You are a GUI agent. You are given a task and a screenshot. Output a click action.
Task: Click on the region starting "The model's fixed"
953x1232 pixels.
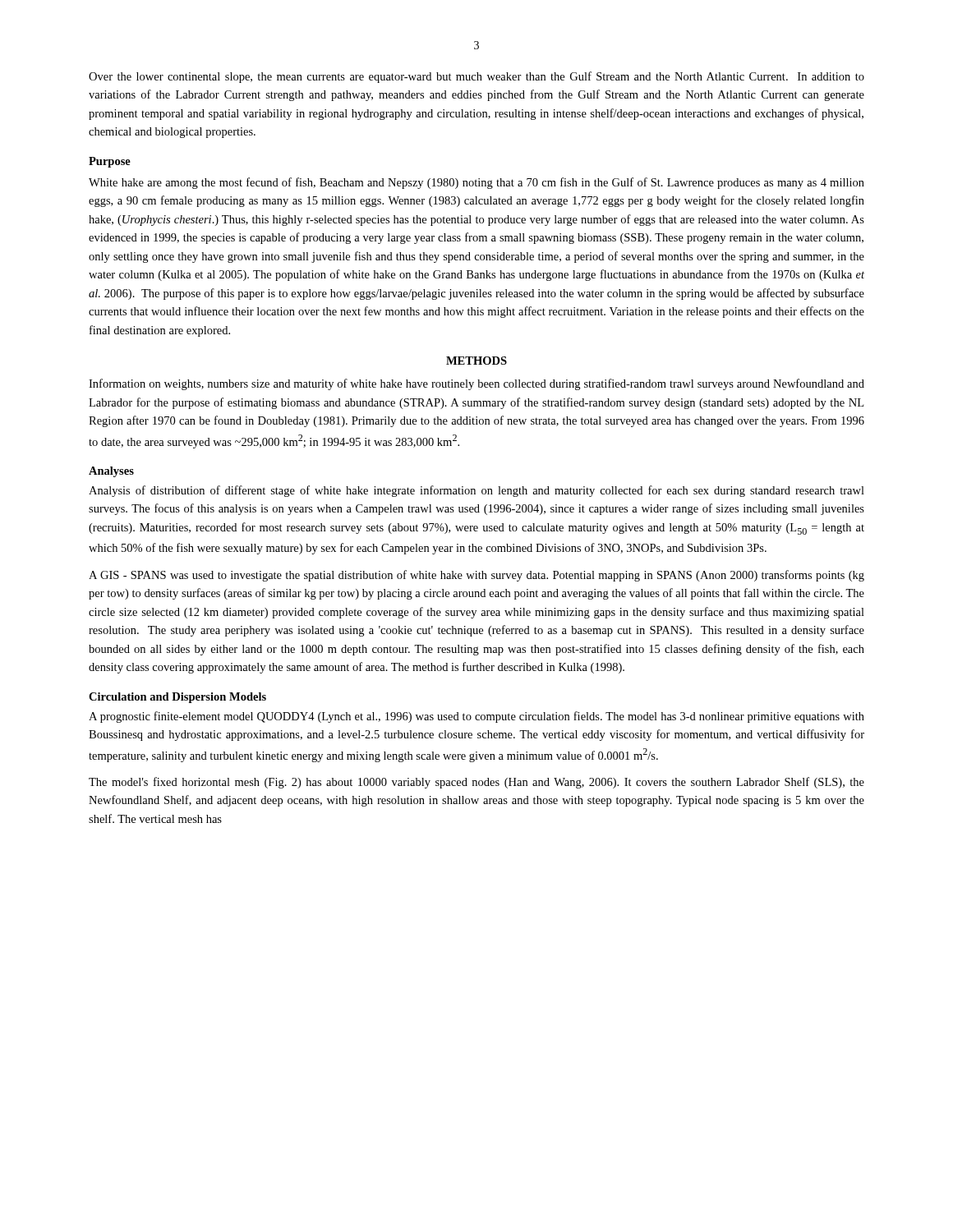pos(476,800)
